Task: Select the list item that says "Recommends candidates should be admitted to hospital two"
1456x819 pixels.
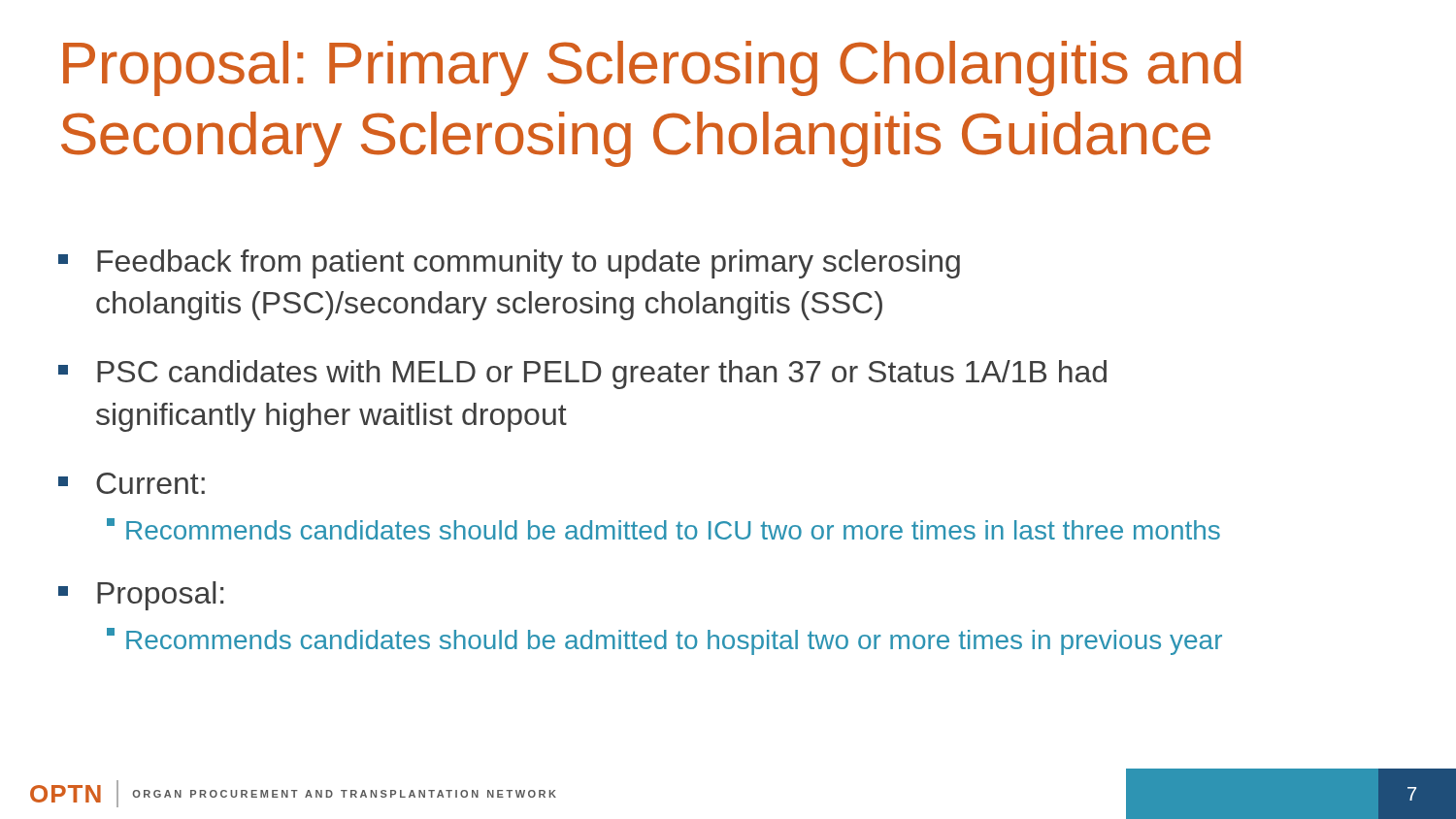Action: pyautogui.click(x=665, y=640)
